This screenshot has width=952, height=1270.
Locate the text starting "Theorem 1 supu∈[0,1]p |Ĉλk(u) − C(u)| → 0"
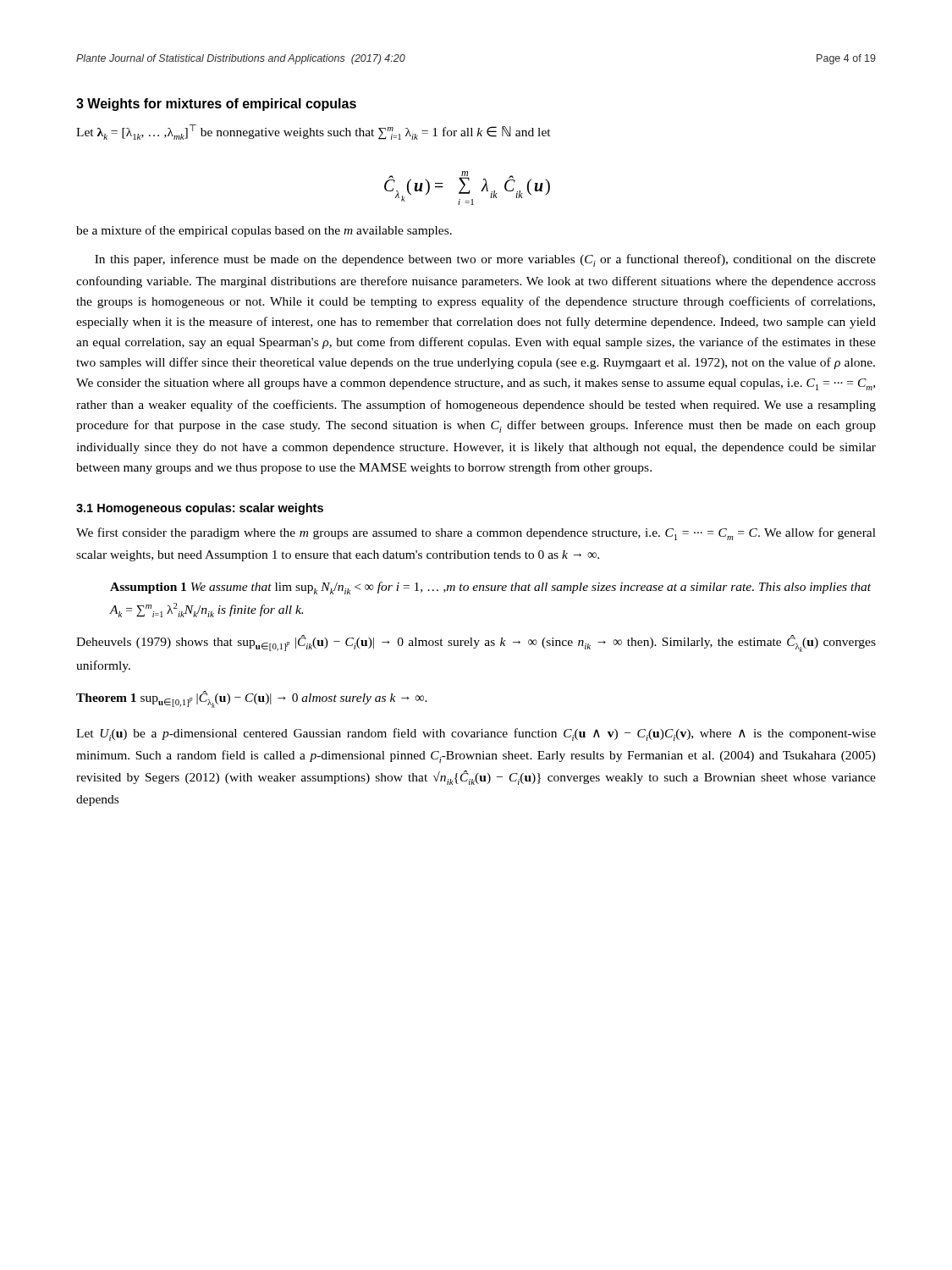pyautogui.click(x=252, y=700)
